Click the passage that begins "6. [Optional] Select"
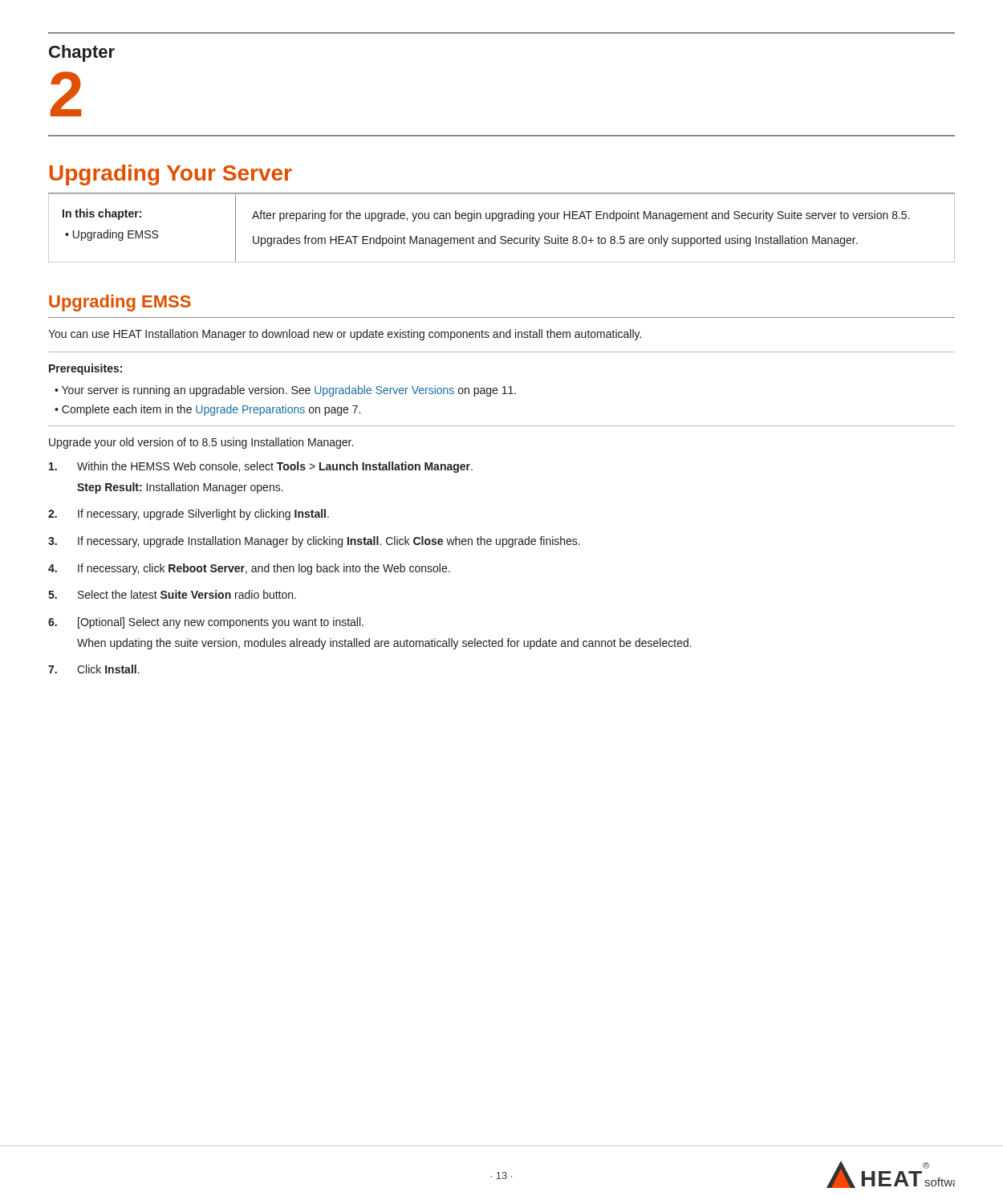Image resolution: width=1003 pixels, height=1204 pixels. [501, 633]
